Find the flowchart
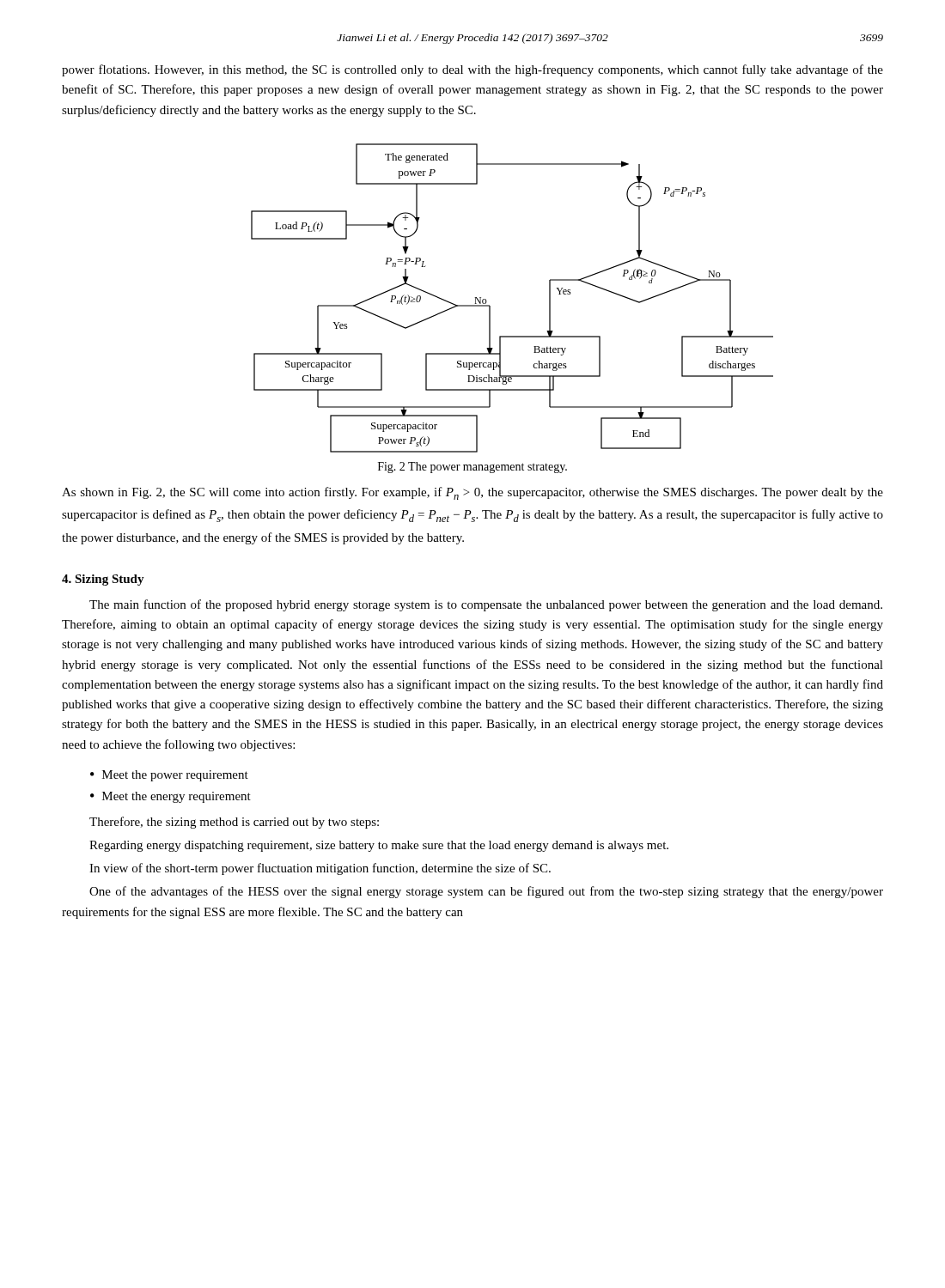The width and height of the screenshot is (945, 1288). pos(472,294)
